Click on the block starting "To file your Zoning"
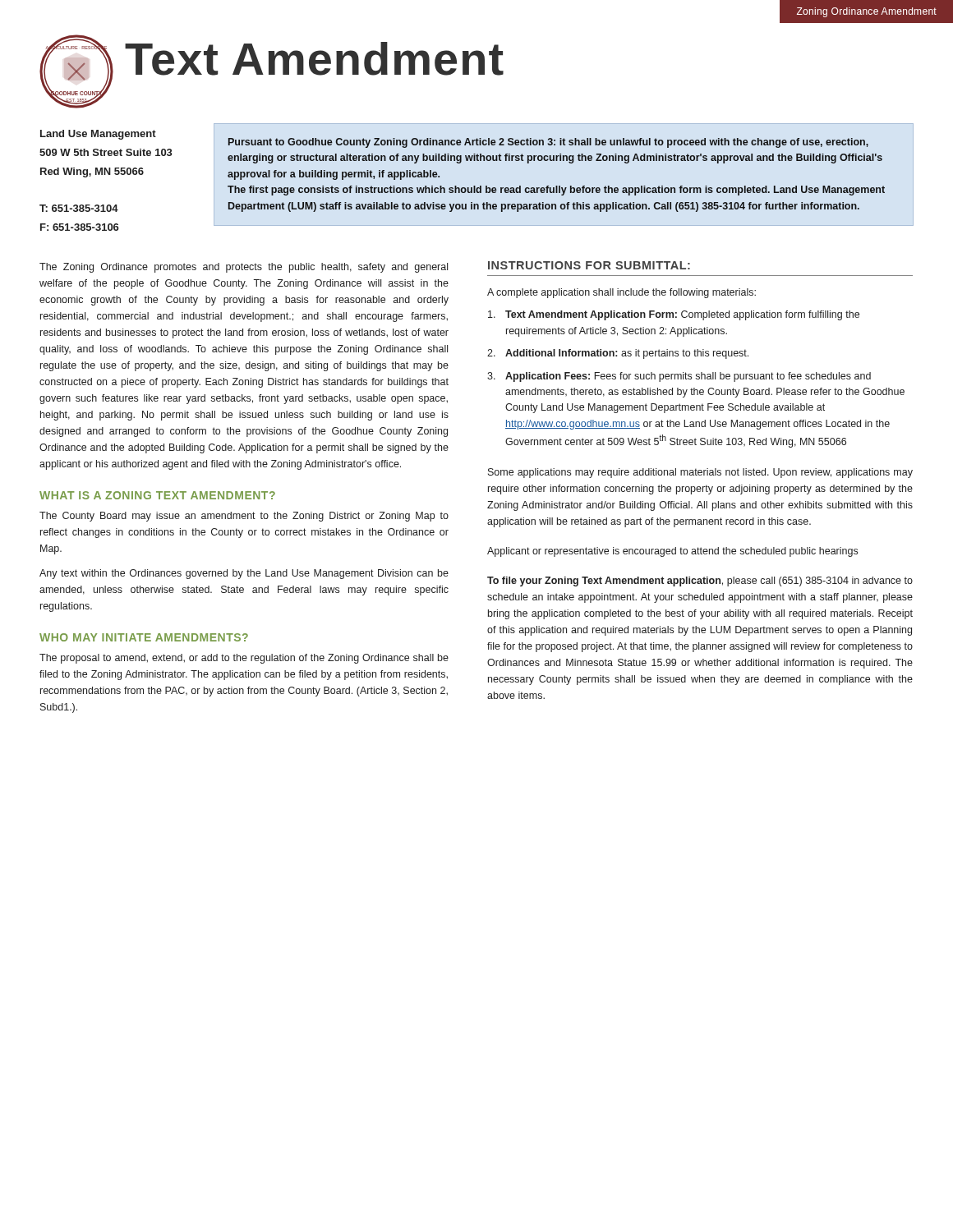 coord(700,638)
